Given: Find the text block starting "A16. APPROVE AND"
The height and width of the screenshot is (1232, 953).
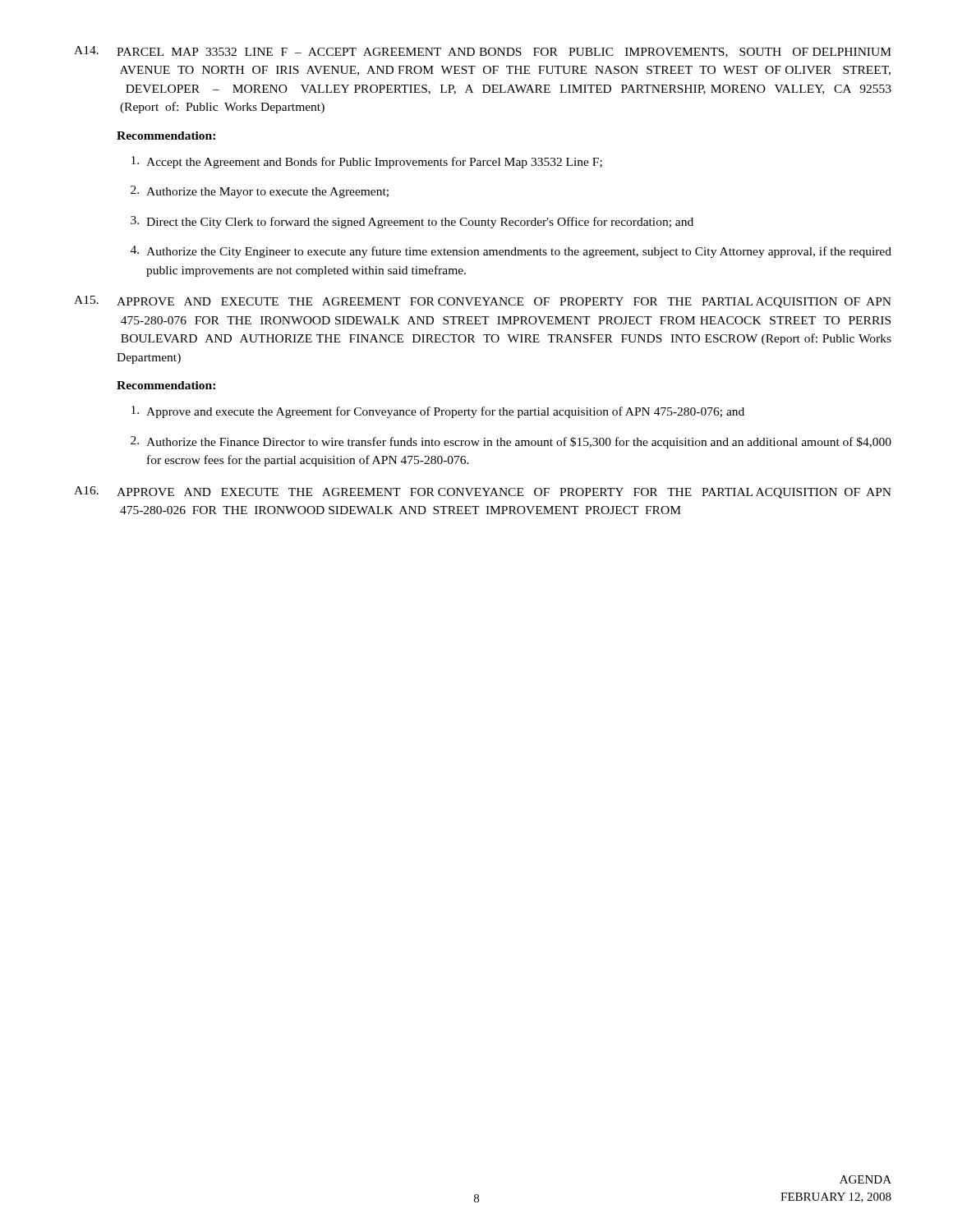Looking at the screenshot, I should coord(483,501).
